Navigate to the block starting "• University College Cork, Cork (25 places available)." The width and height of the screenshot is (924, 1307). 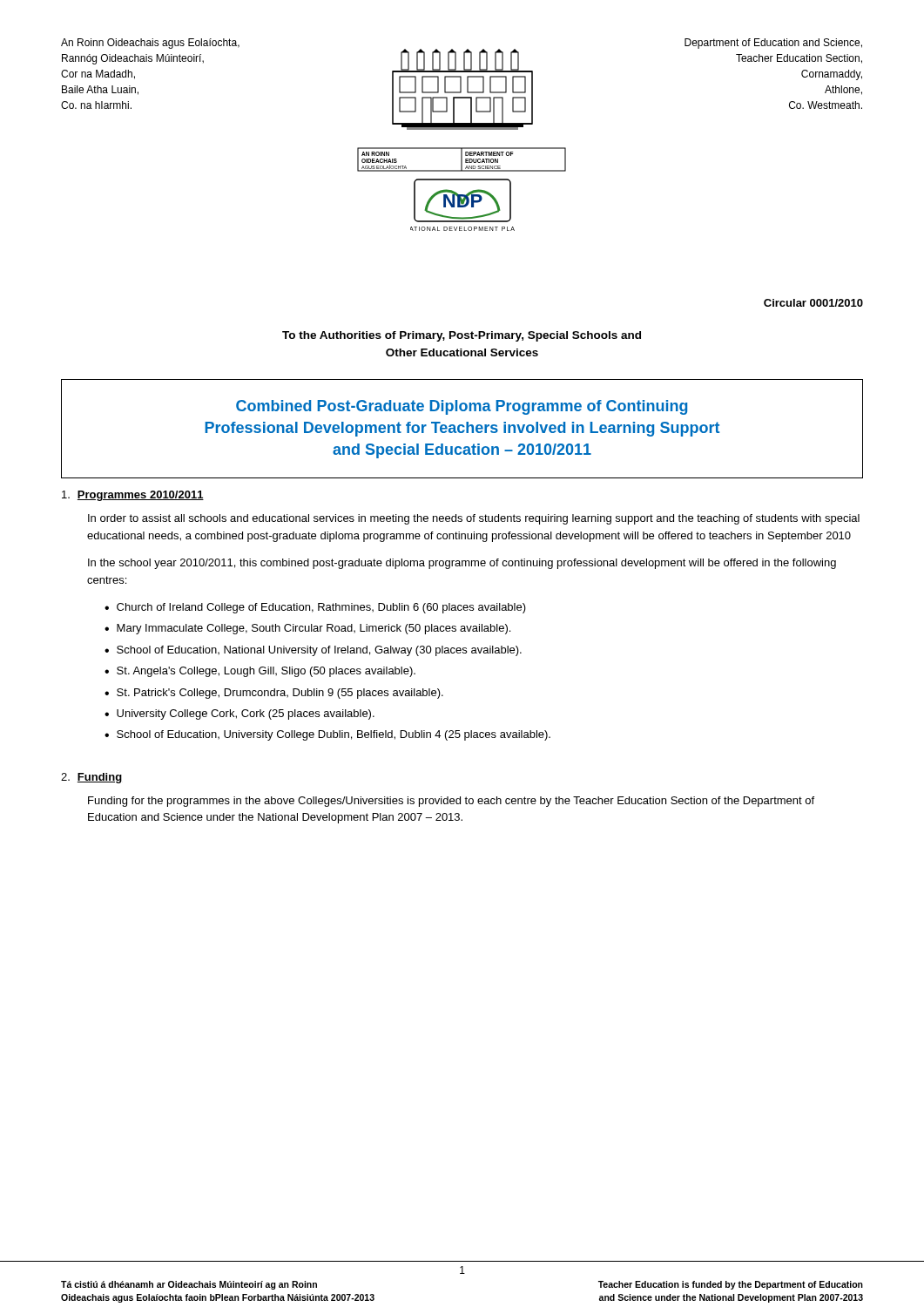coord(240,715)
